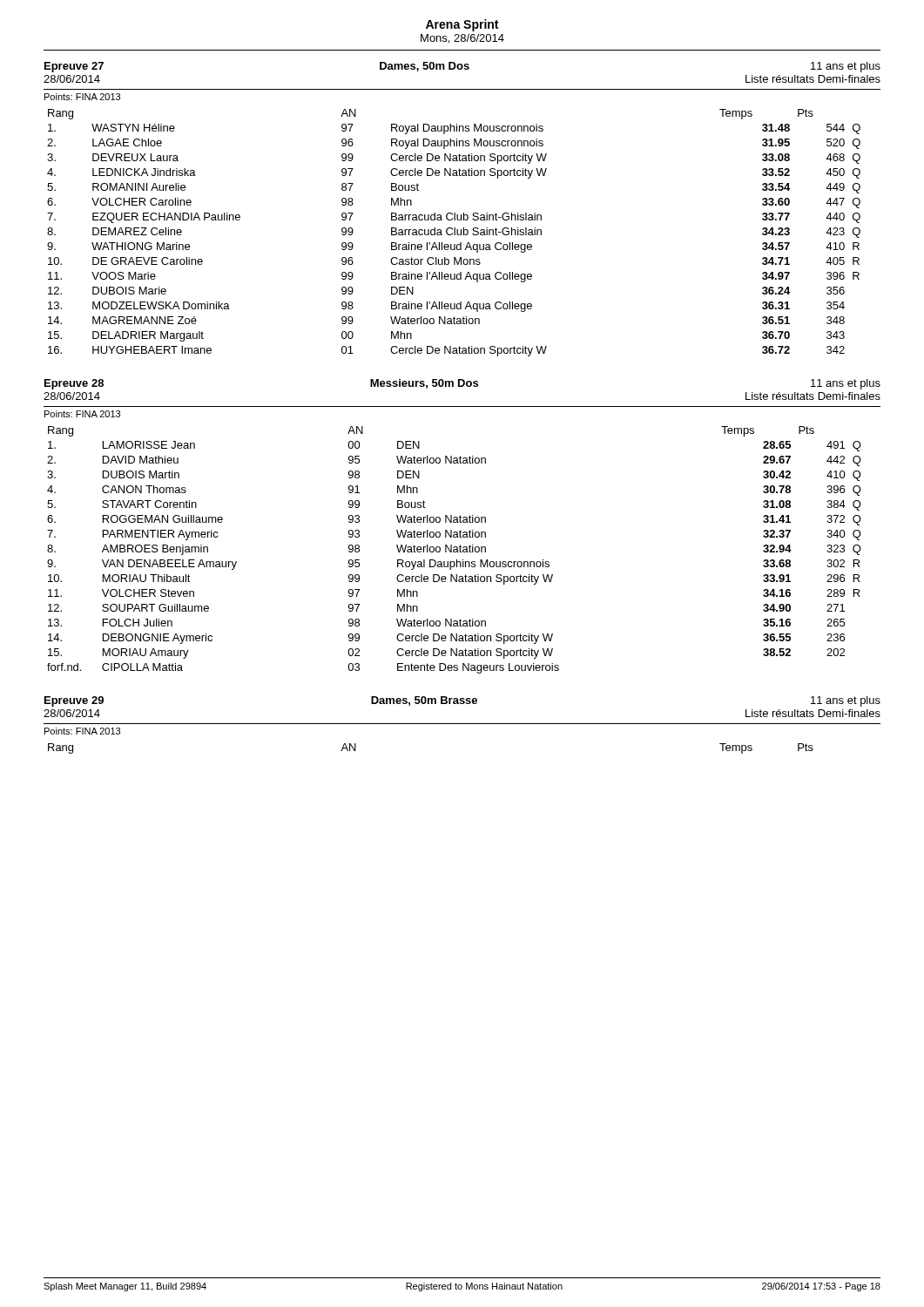Select the table that reads "DUBOIS Marie"
The height and width of the screenshot is (1307, 924).
pyautogui.click(x=462, y=231)
